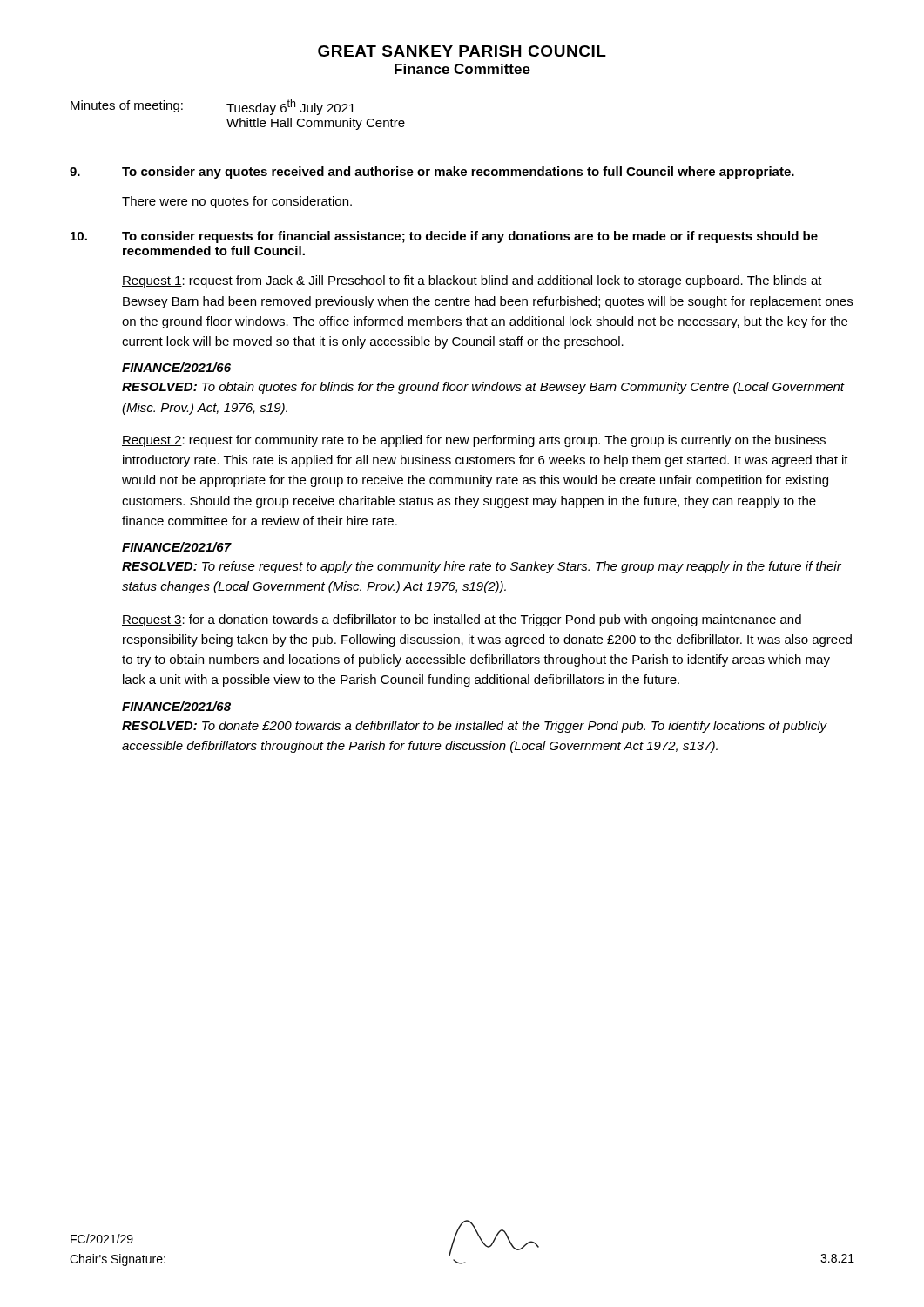The image size is (924, 1307).
Task: Point to the title beginning "GREAT SANKEY PARISH COUNCIL Finance"
Action: [x=462, y=60]
